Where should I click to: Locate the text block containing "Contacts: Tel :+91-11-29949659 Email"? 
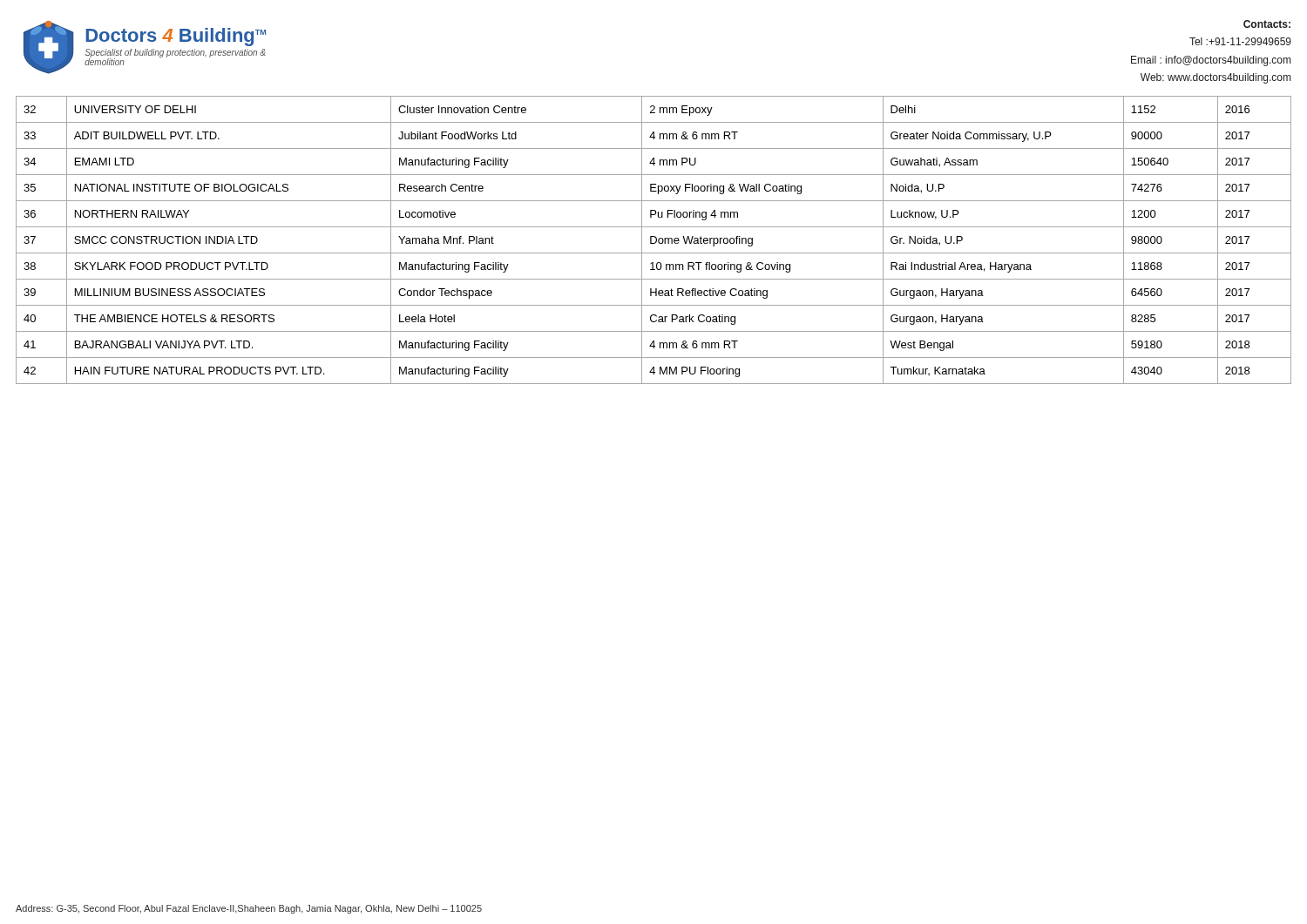(1211, 51)
